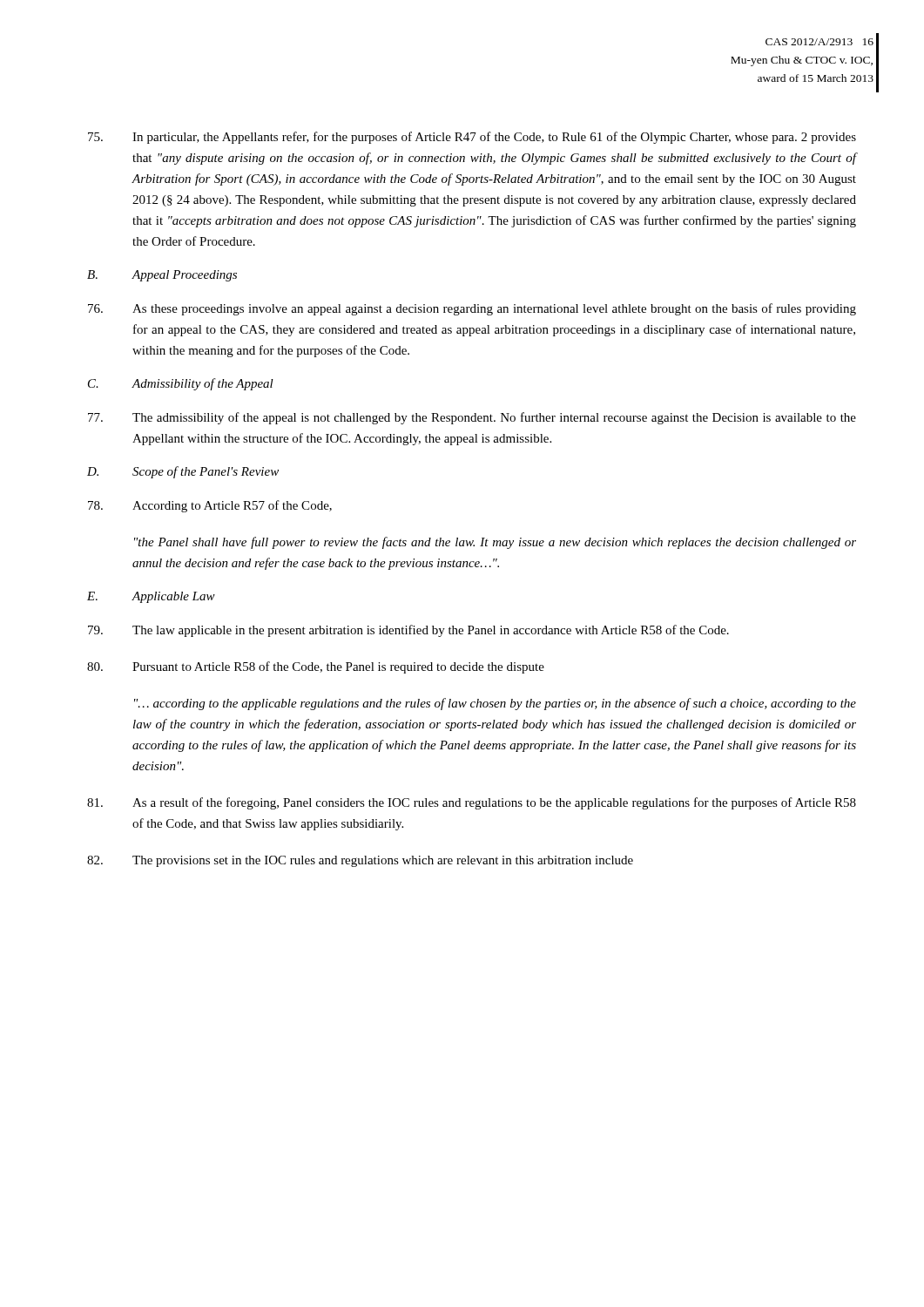The image size is (924, 1307).
Task: Point to the block beginning "75. In particular, the"
Action: (x=472, y=189)
